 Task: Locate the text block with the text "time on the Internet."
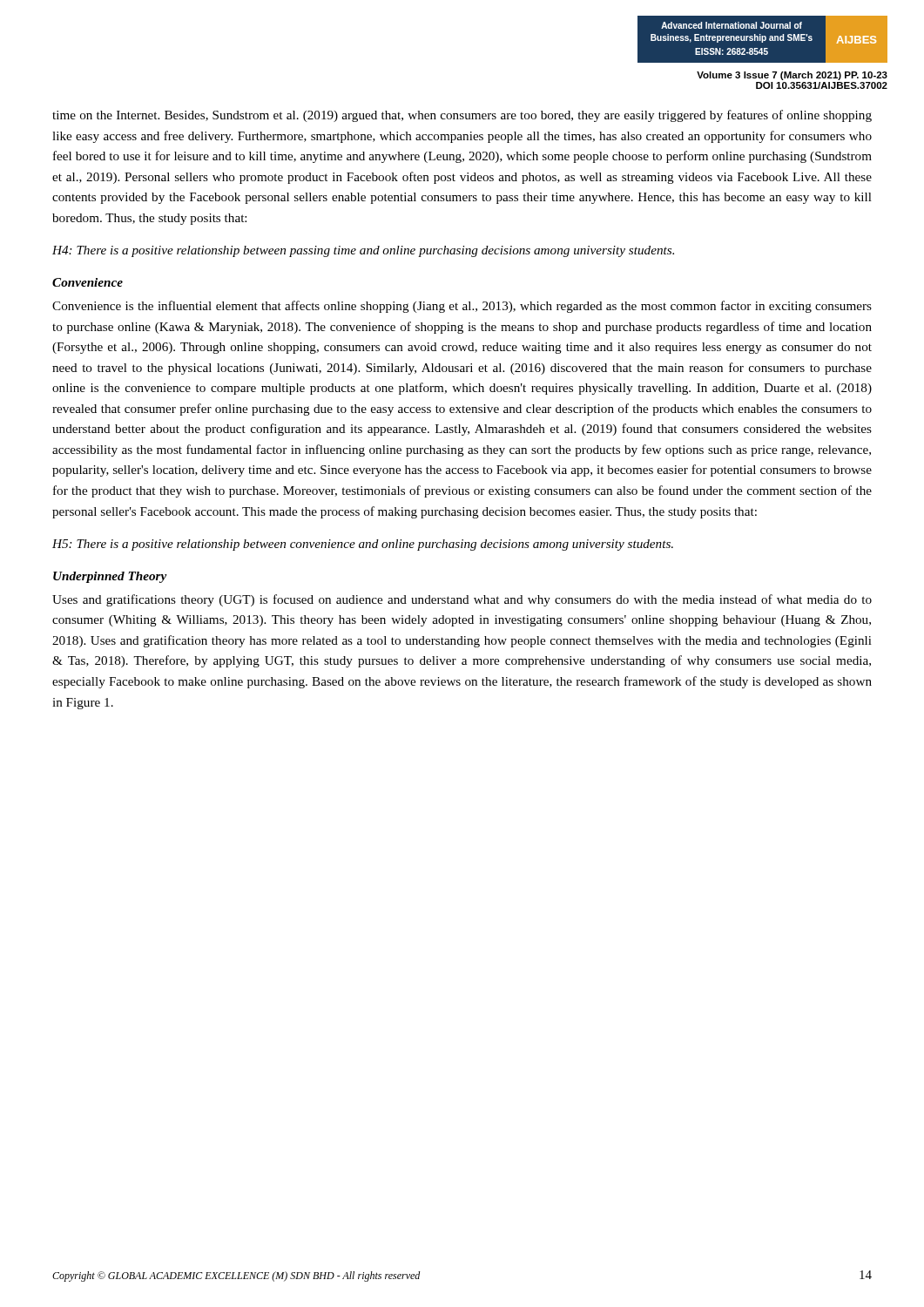point(462,166)
